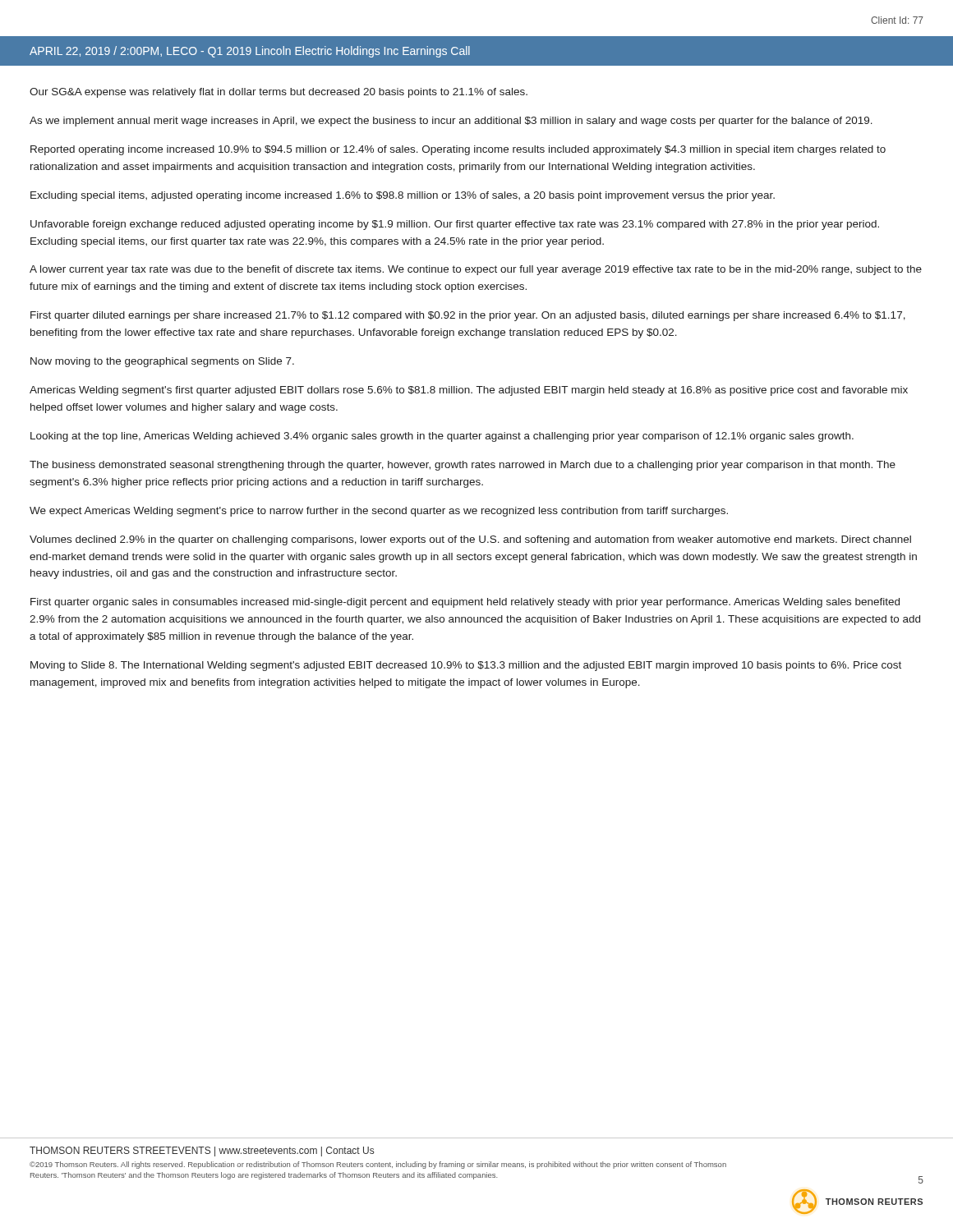Click the passage that begins "First quarter diluted earnings per share"
Viewport: 953px width, 1232px height.
(468, 324)
